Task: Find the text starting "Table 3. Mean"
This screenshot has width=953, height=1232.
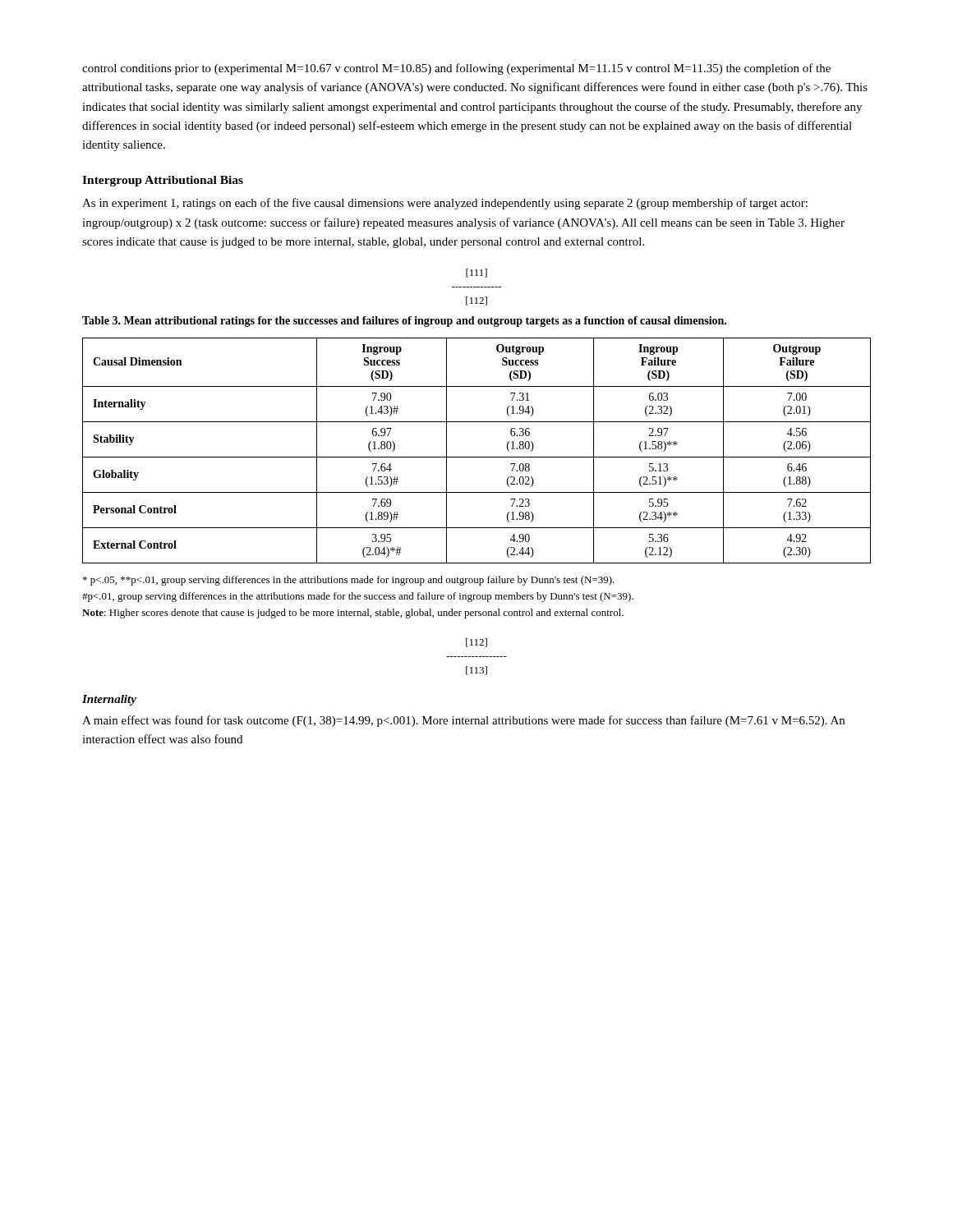Action: click(x=405, y=320)
